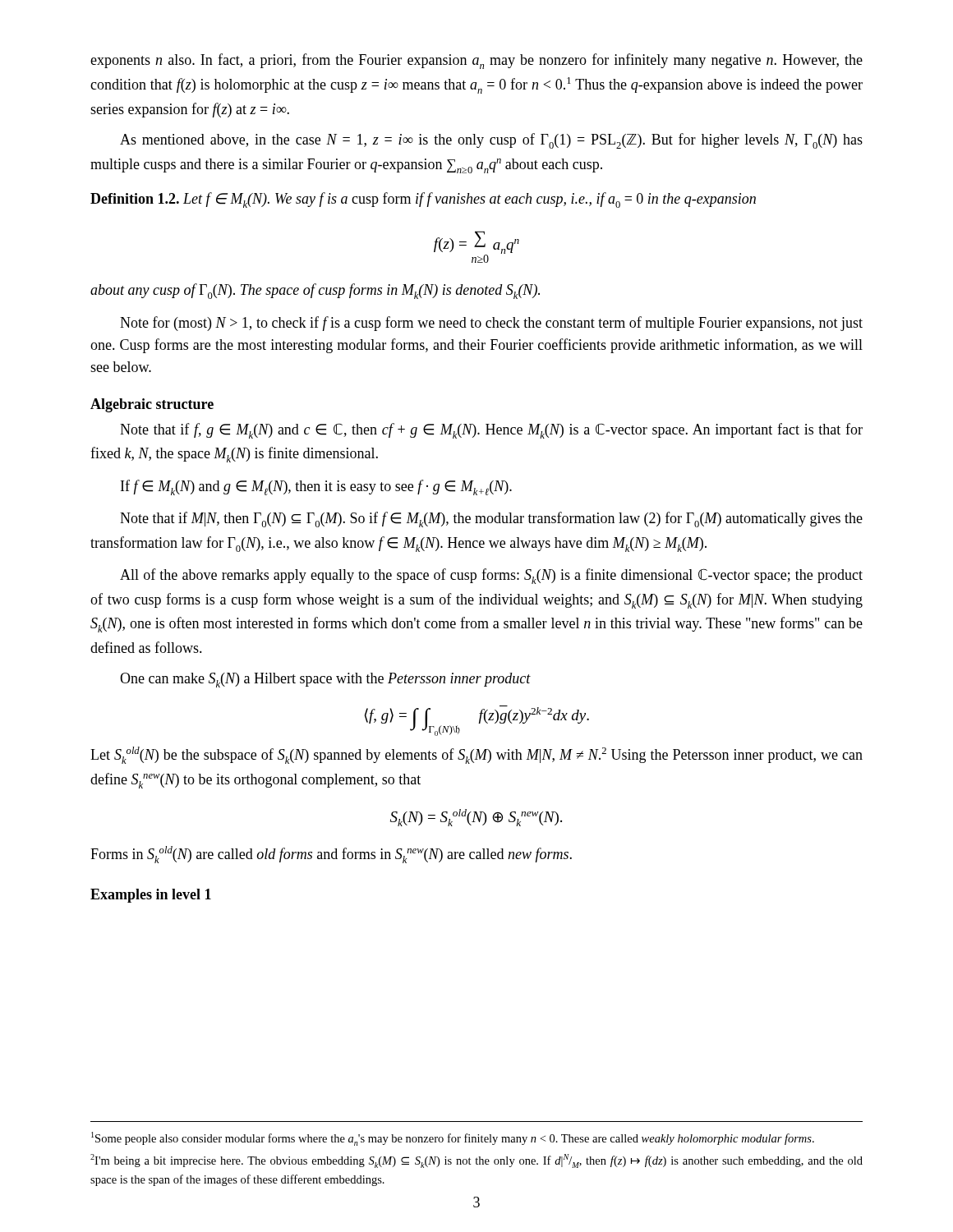Click on the text block starting "⟨f, g⟩ = ∫"
Viewport: 953px width, 1232px height.
pos(476,717)
